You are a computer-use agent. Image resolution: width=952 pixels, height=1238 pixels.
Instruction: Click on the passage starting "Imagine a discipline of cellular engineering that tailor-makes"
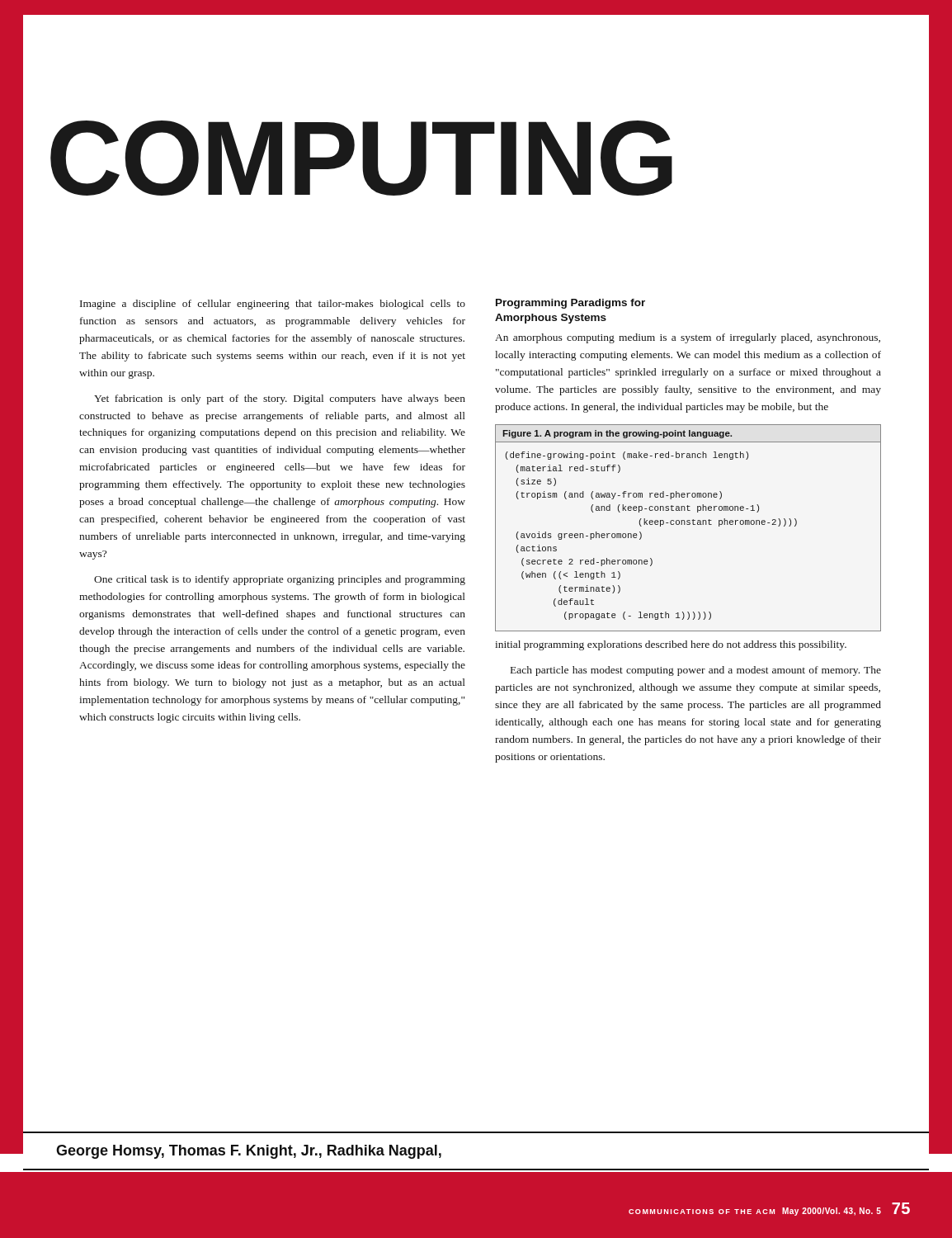(x=272, y=338)
